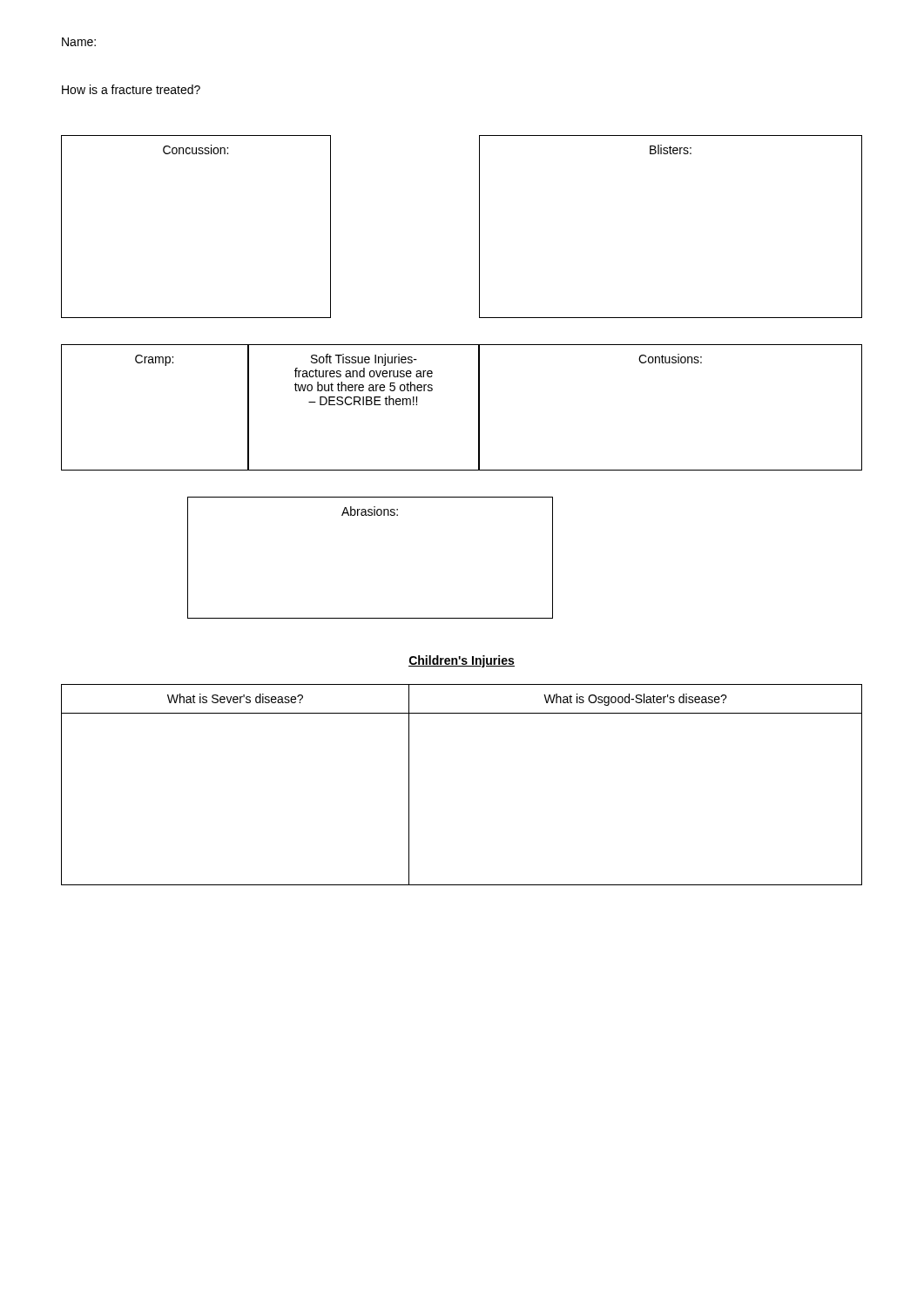Find the block on this page that starts "How is a"
Screen dimensions: 1307x924
coord(131,90)
